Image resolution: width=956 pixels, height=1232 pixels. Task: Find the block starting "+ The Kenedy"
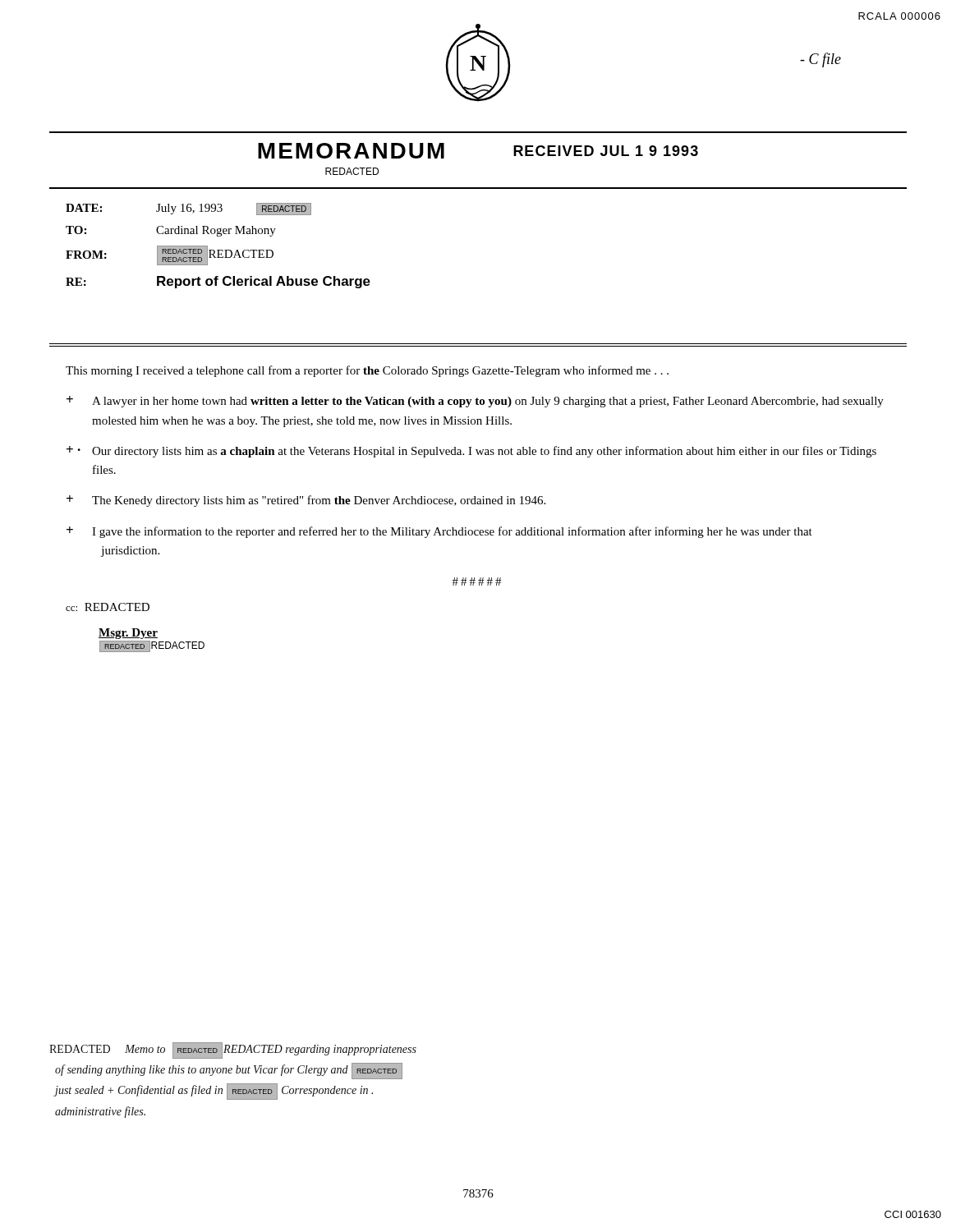click(x=478, y=501)
